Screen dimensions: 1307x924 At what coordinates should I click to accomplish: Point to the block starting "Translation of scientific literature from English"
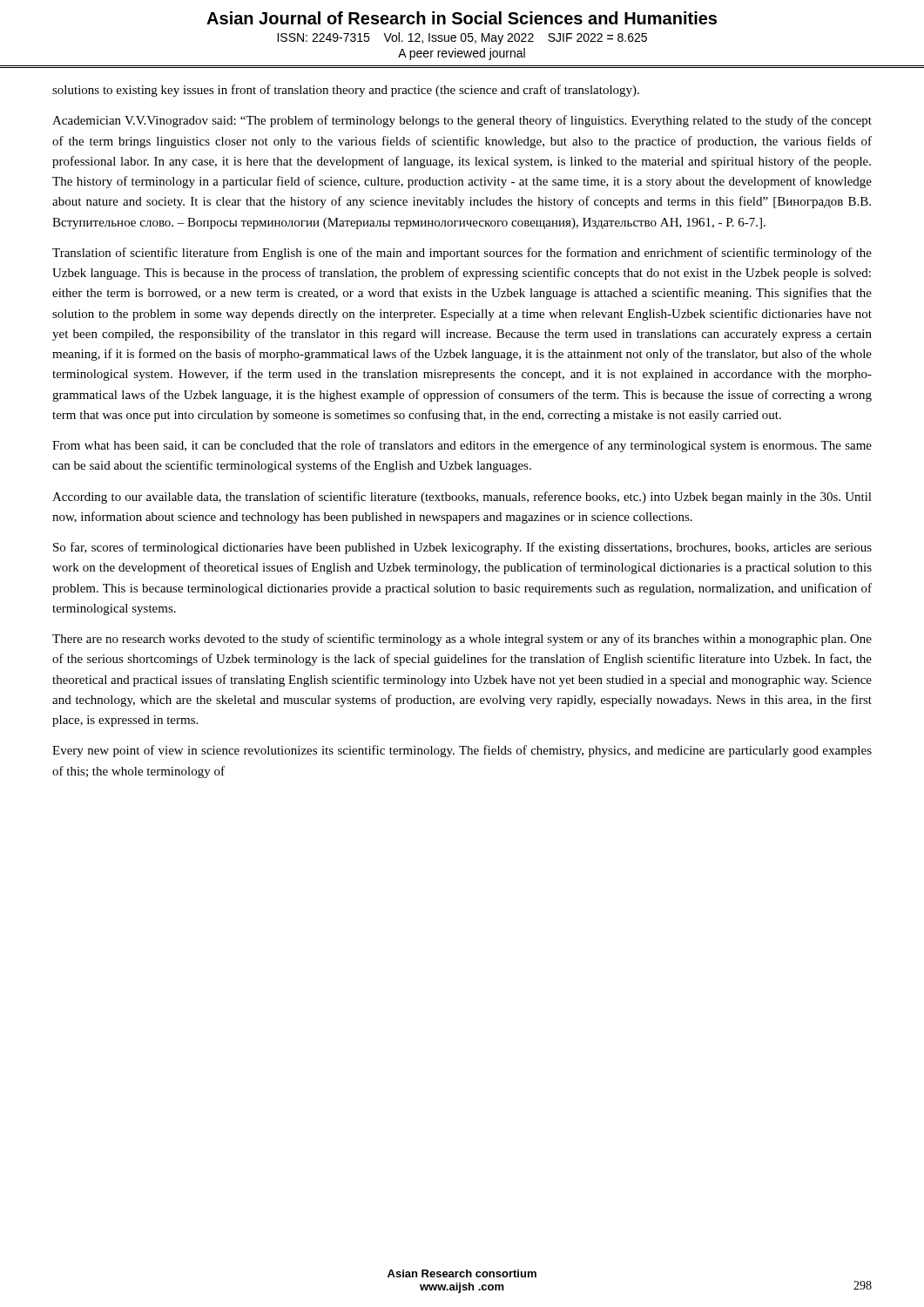[x=462, y=333]
